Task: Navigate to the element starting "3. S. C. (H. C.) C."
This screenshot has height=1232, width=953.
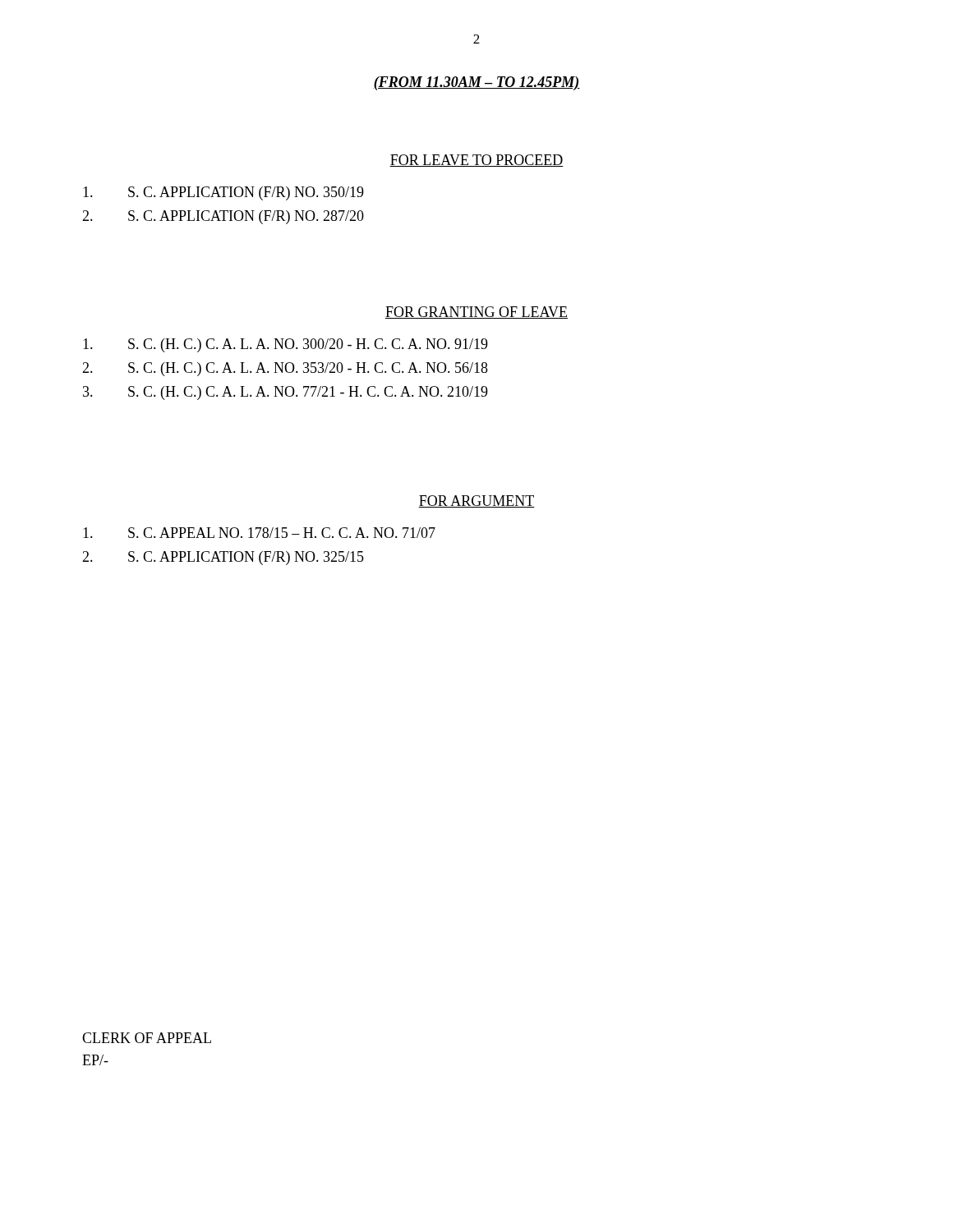Action: coord(476,392)
